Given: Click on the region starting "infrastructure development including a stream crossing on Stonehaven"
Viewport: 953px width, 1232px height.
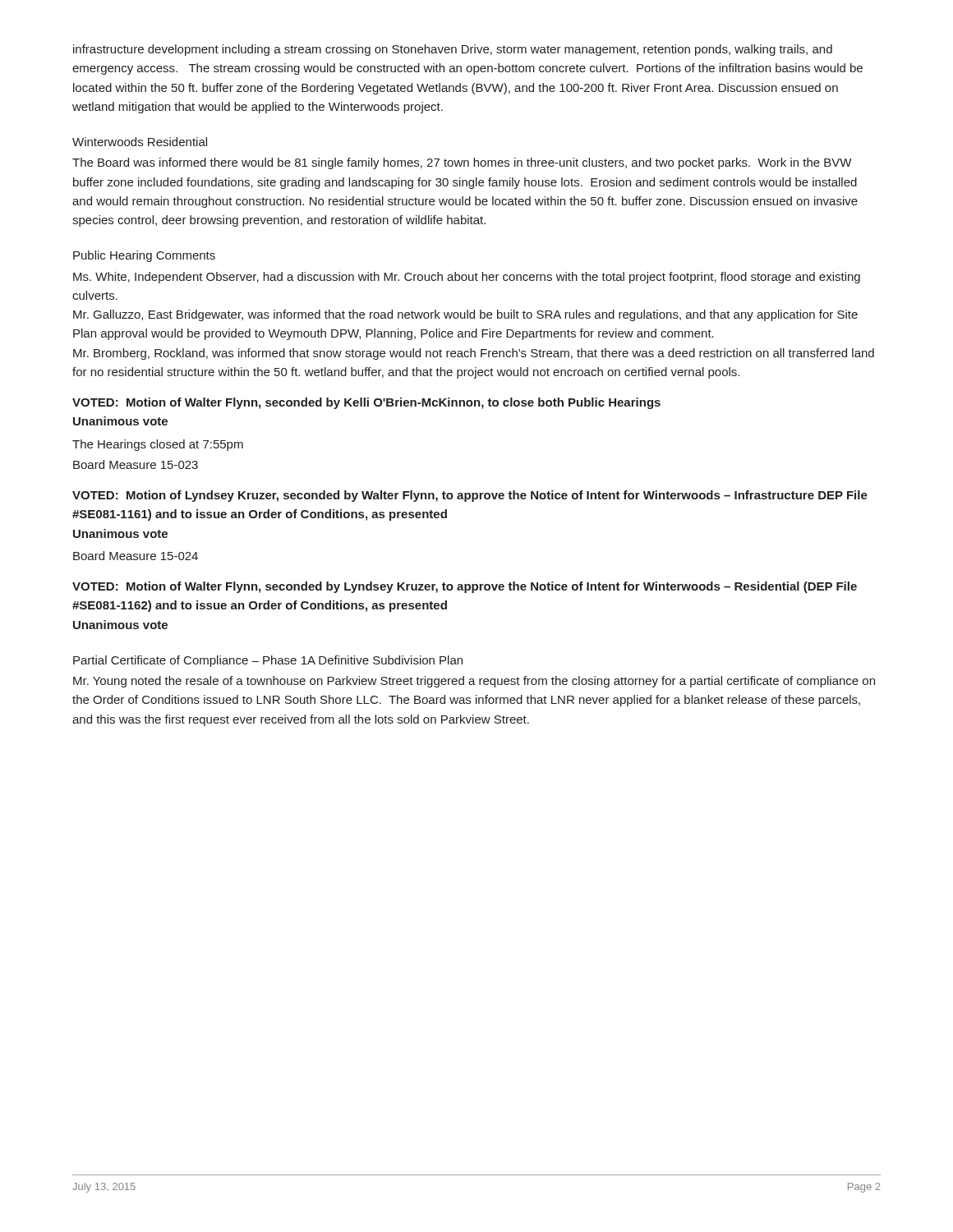Looking at the screenshot, I should coord(476,78).
